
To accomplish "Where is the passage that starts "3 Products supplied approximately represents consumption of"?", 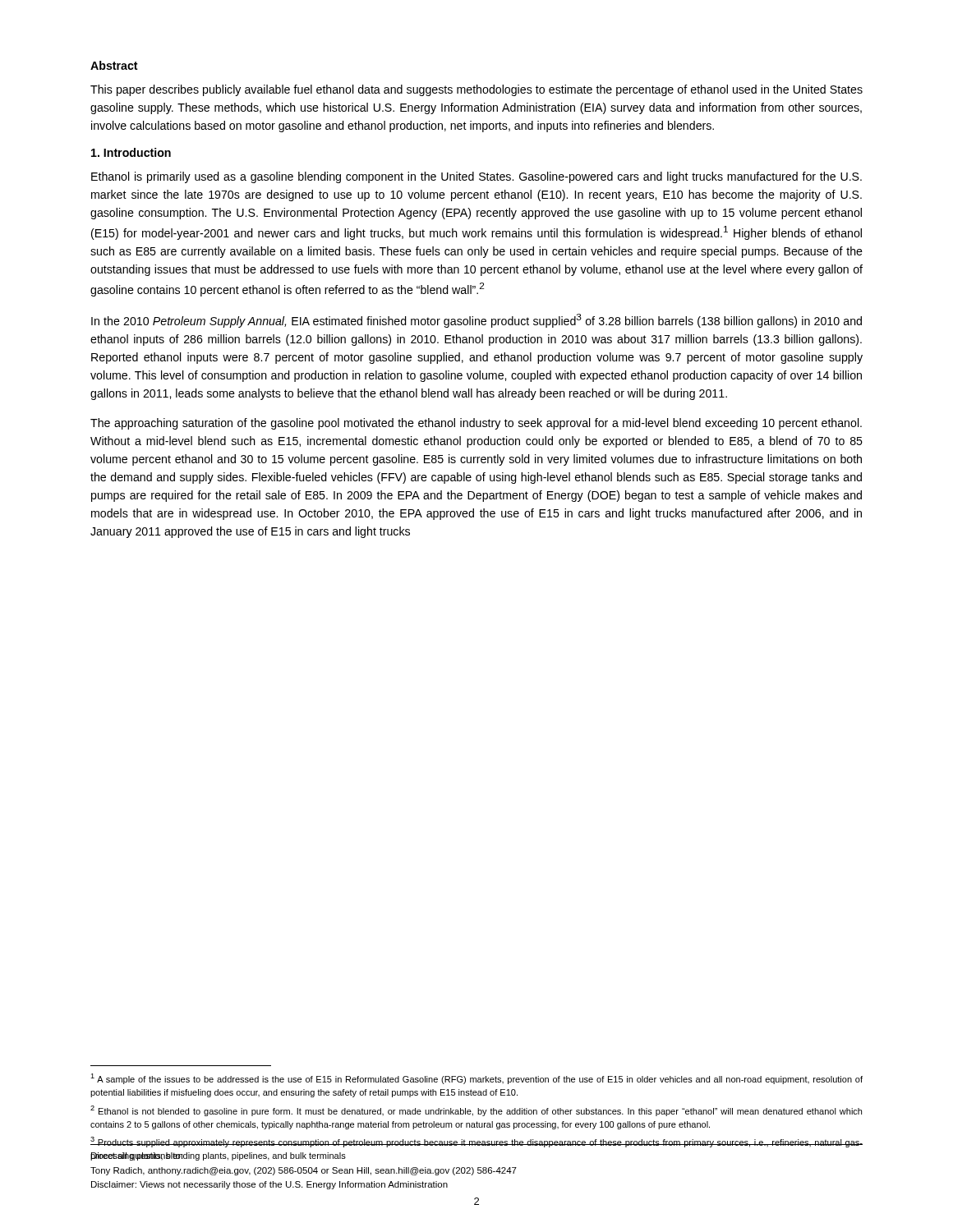I will click(476, 1148).
